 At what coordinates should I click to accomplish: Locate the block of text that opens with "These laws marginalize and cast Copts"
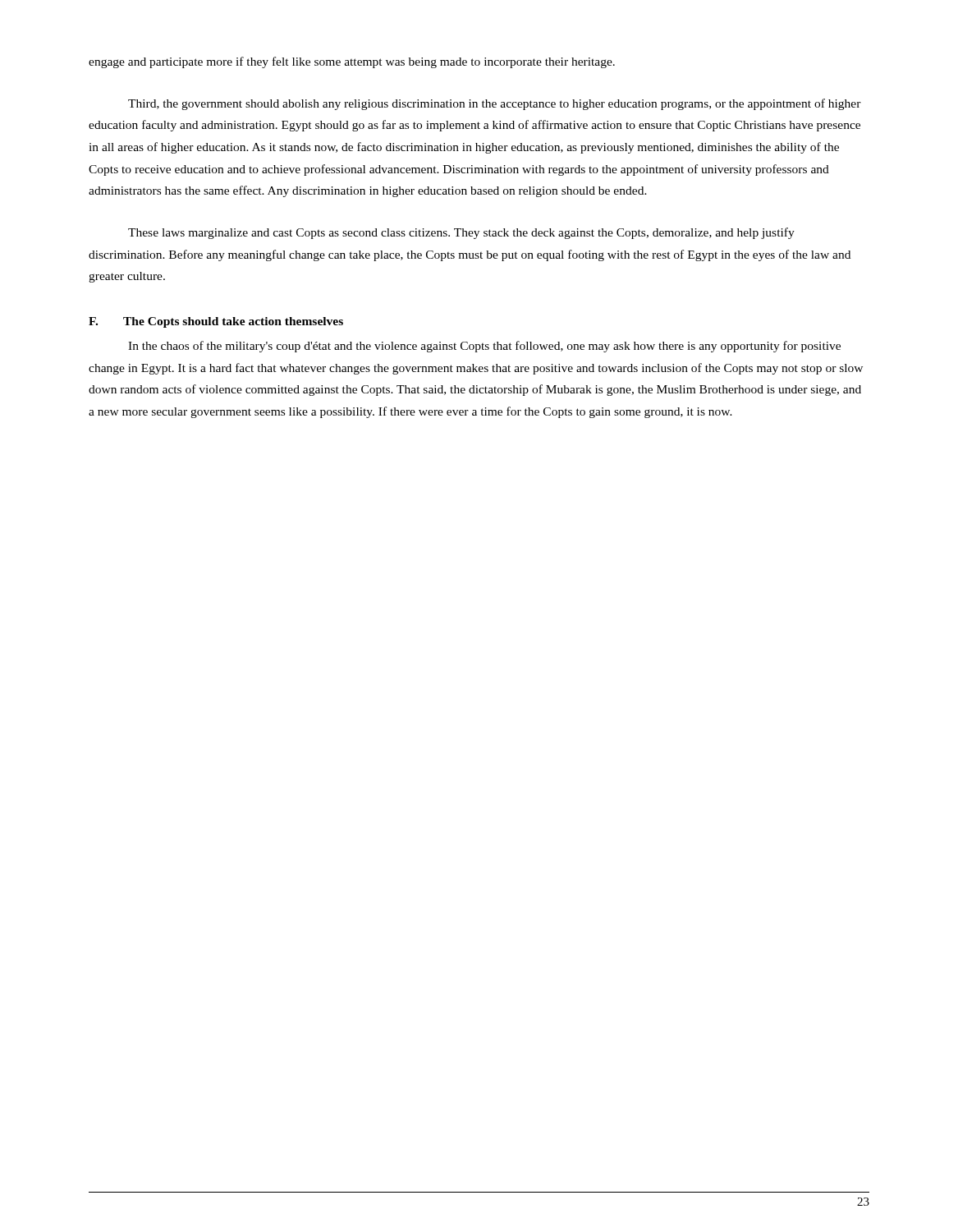point(470,254)
